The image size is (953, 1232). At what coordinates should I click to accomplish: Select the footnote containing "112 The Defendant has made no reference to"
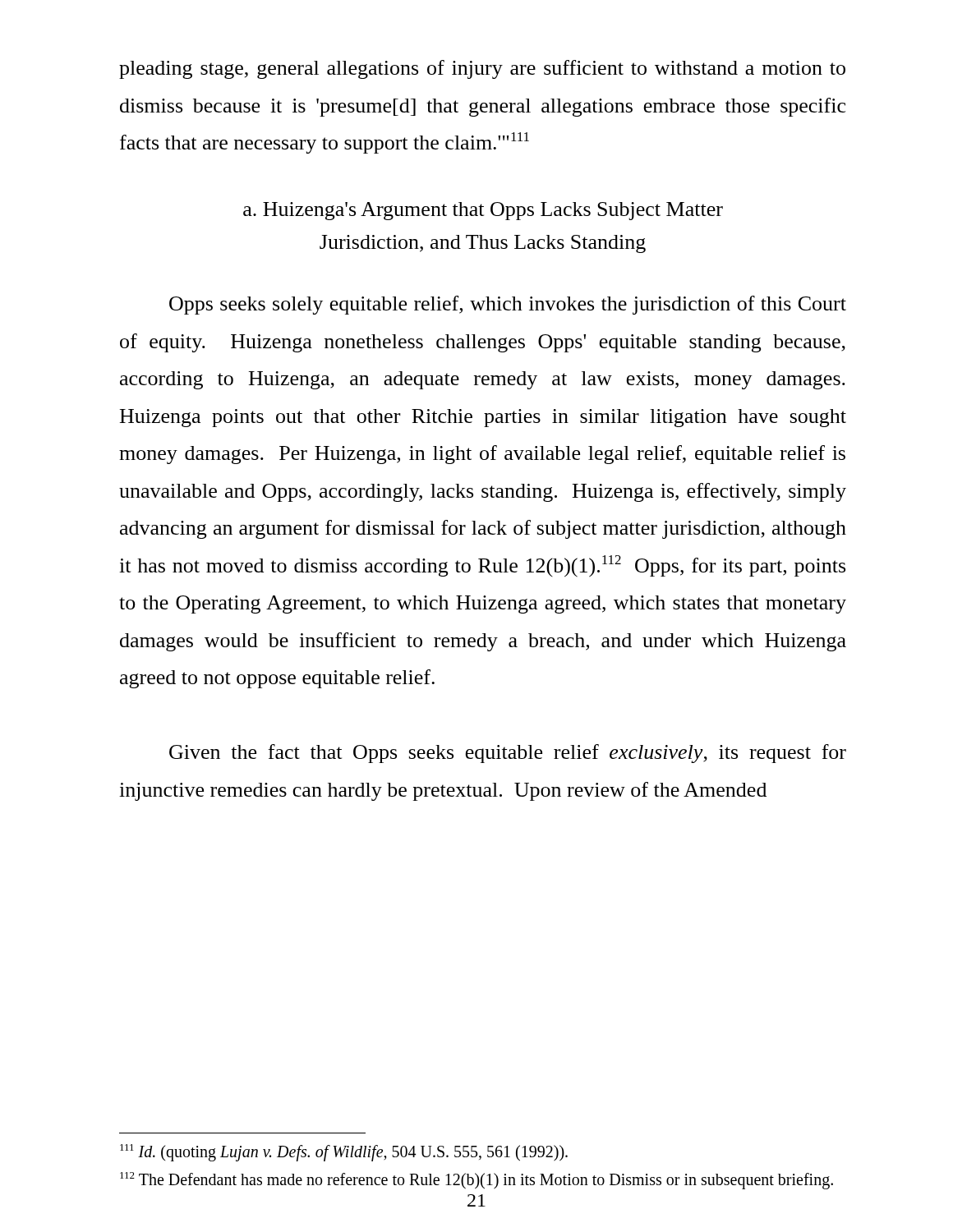(x=477, y=1179)
